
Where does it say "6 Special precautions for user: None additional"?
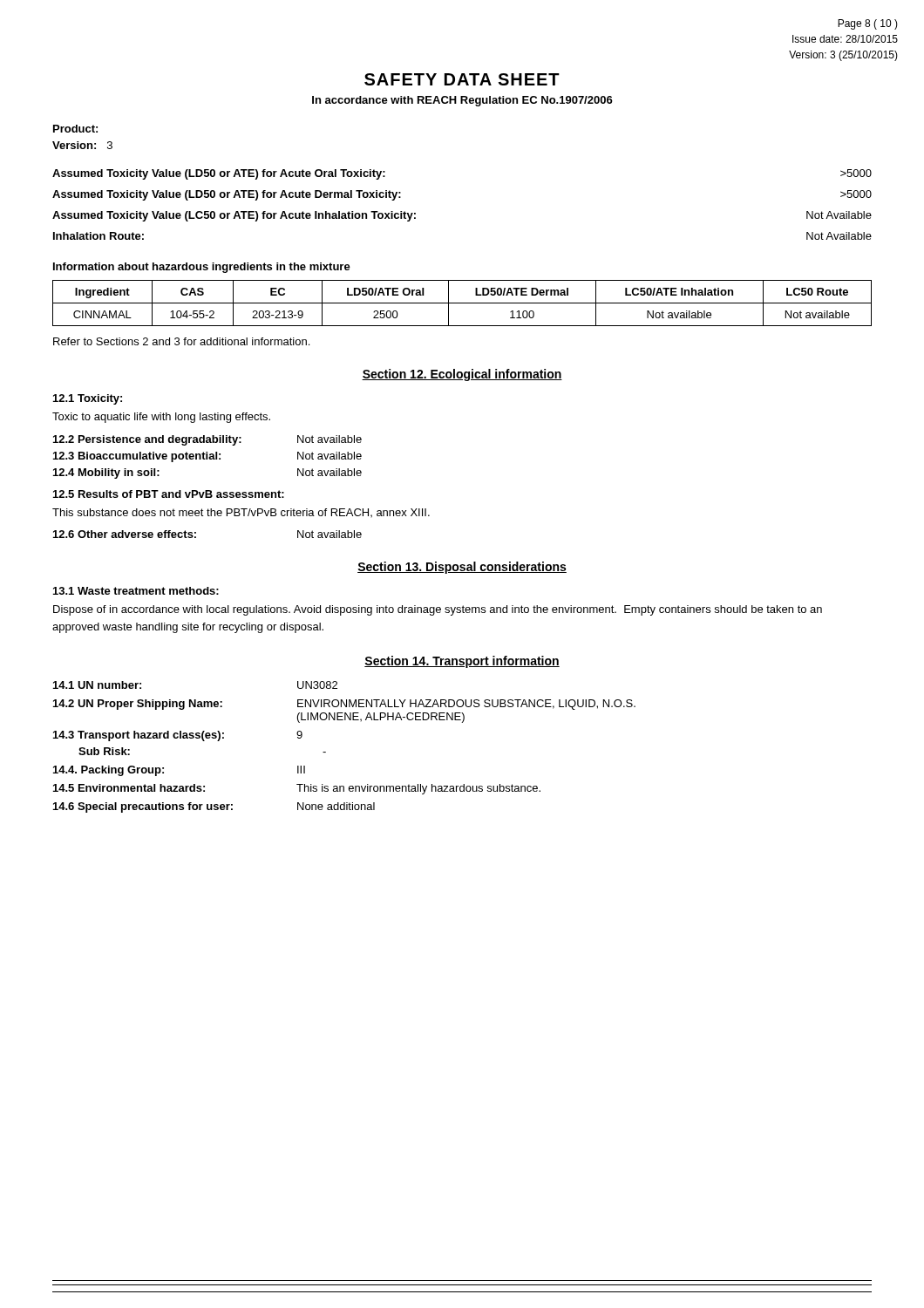[214, 807]
